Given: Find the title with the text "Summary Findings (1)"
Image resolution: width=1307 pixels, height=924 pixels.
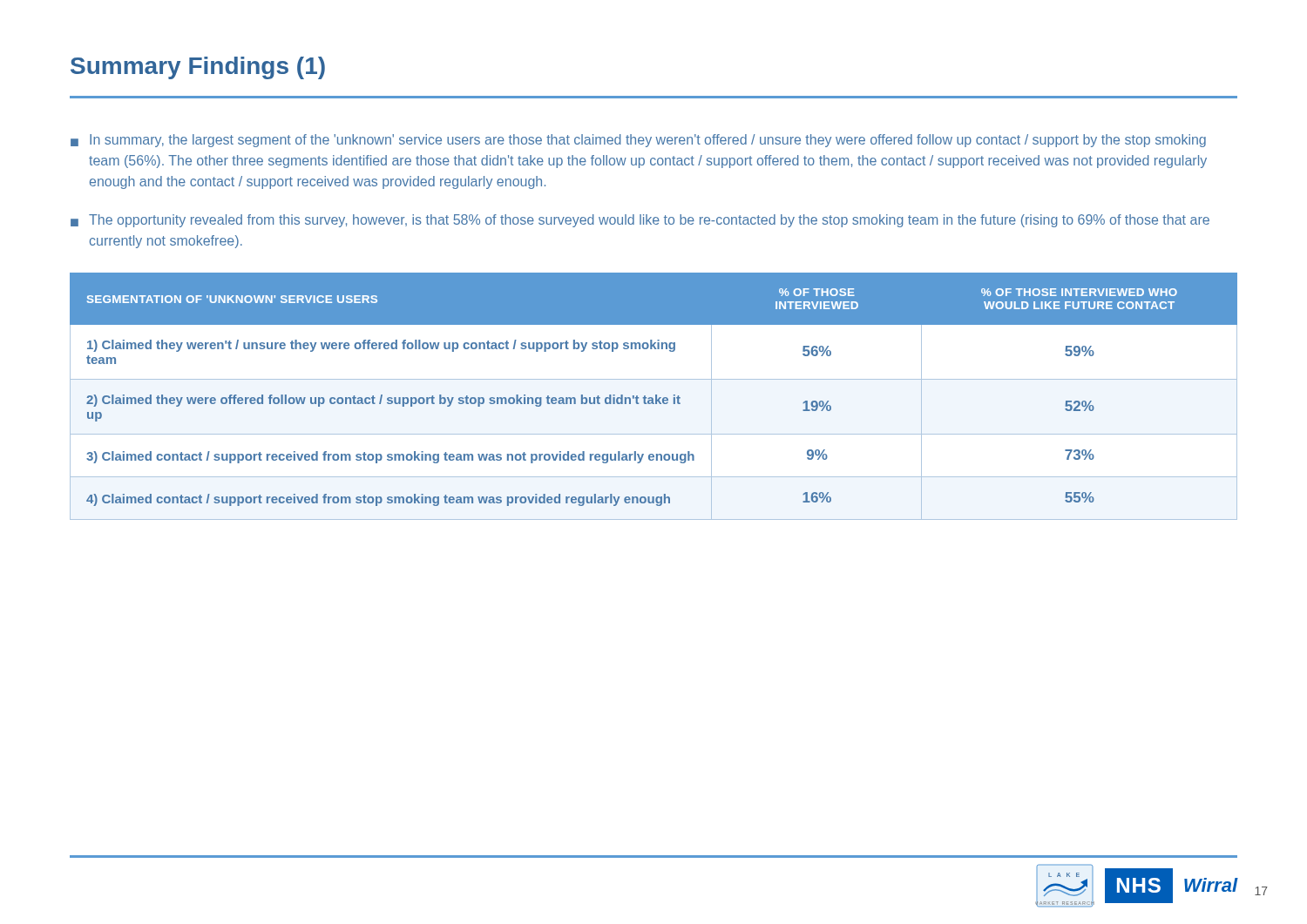Looking at the screenshot, I should tap(198, 66).
